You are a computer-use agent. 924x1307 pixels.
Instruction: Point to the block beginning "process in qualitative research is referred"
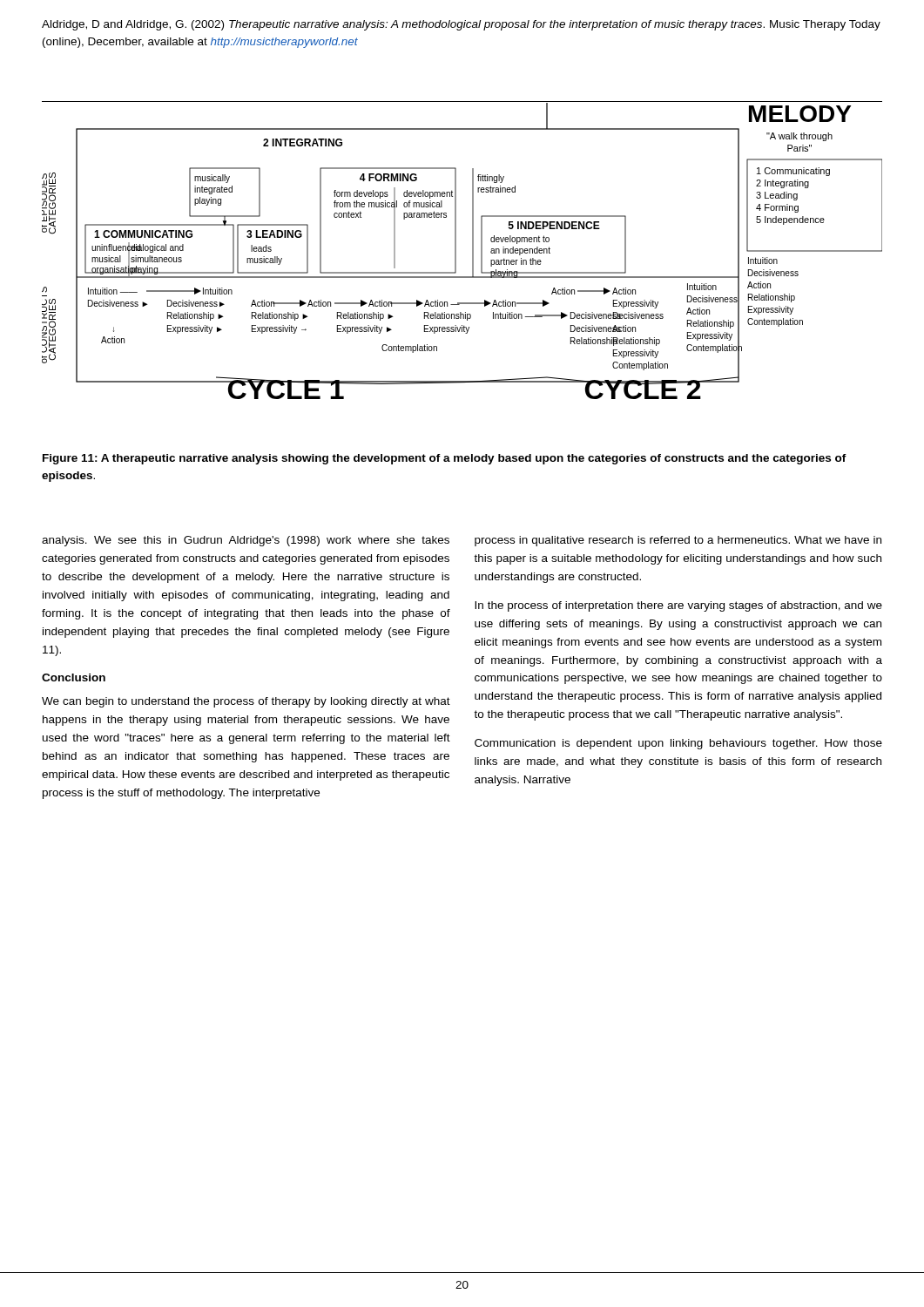click(x=678, y=660)
